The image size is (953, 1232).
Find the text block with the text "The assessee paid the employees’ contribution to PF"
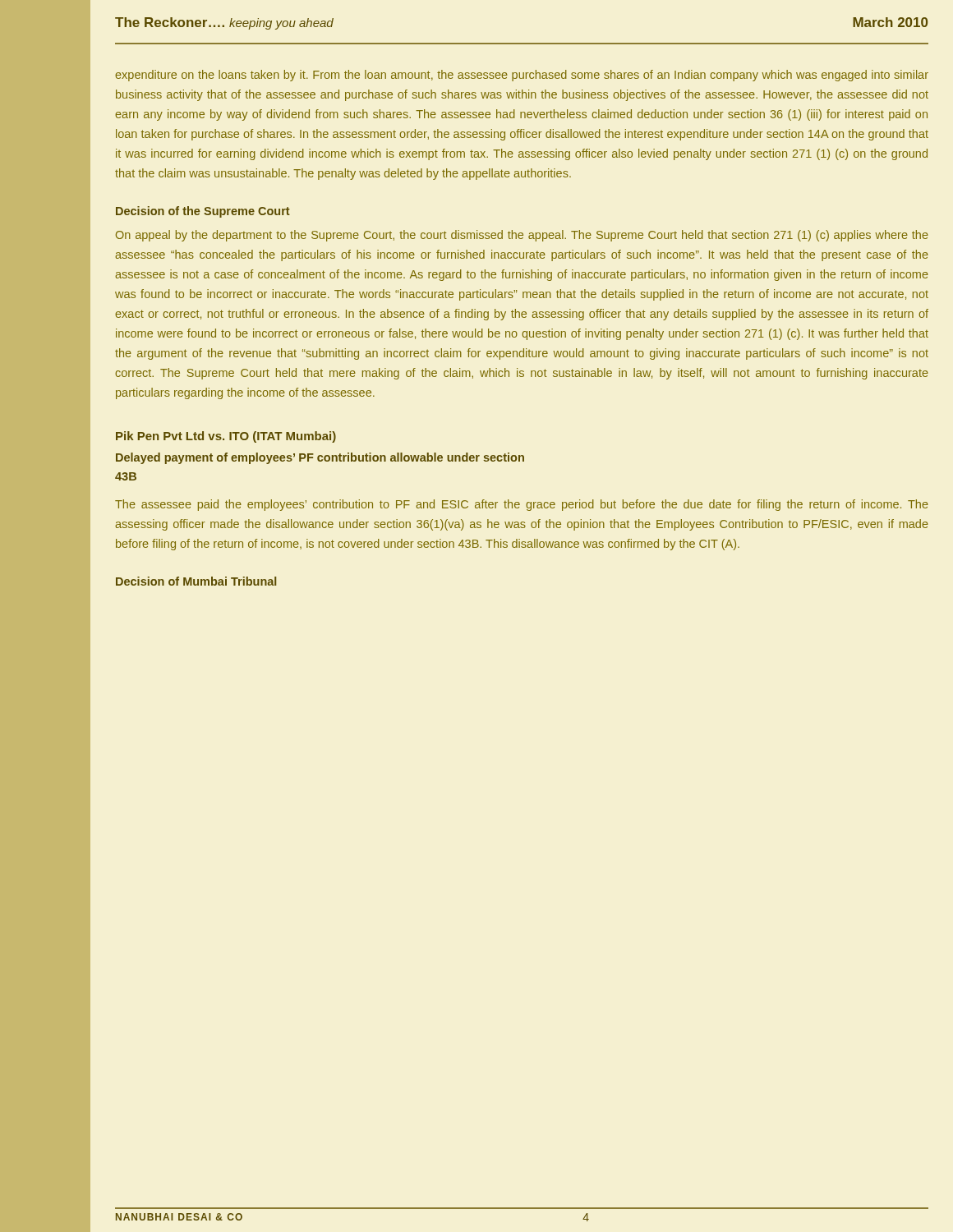(x=522, y=524)
